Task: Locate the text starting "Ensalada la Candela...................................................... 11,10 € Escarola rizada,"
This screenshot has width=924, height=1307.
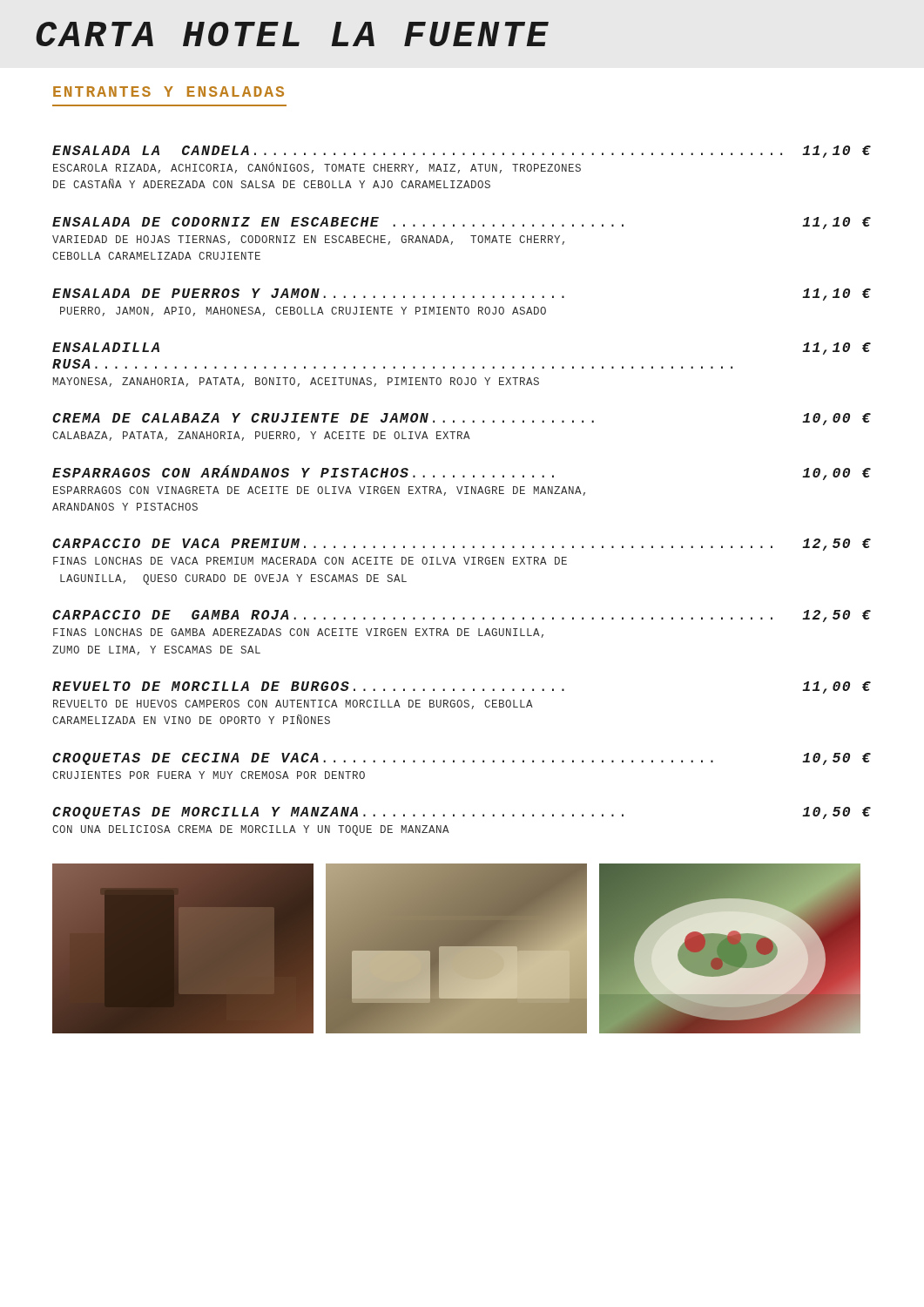Action: pos(462,169)
